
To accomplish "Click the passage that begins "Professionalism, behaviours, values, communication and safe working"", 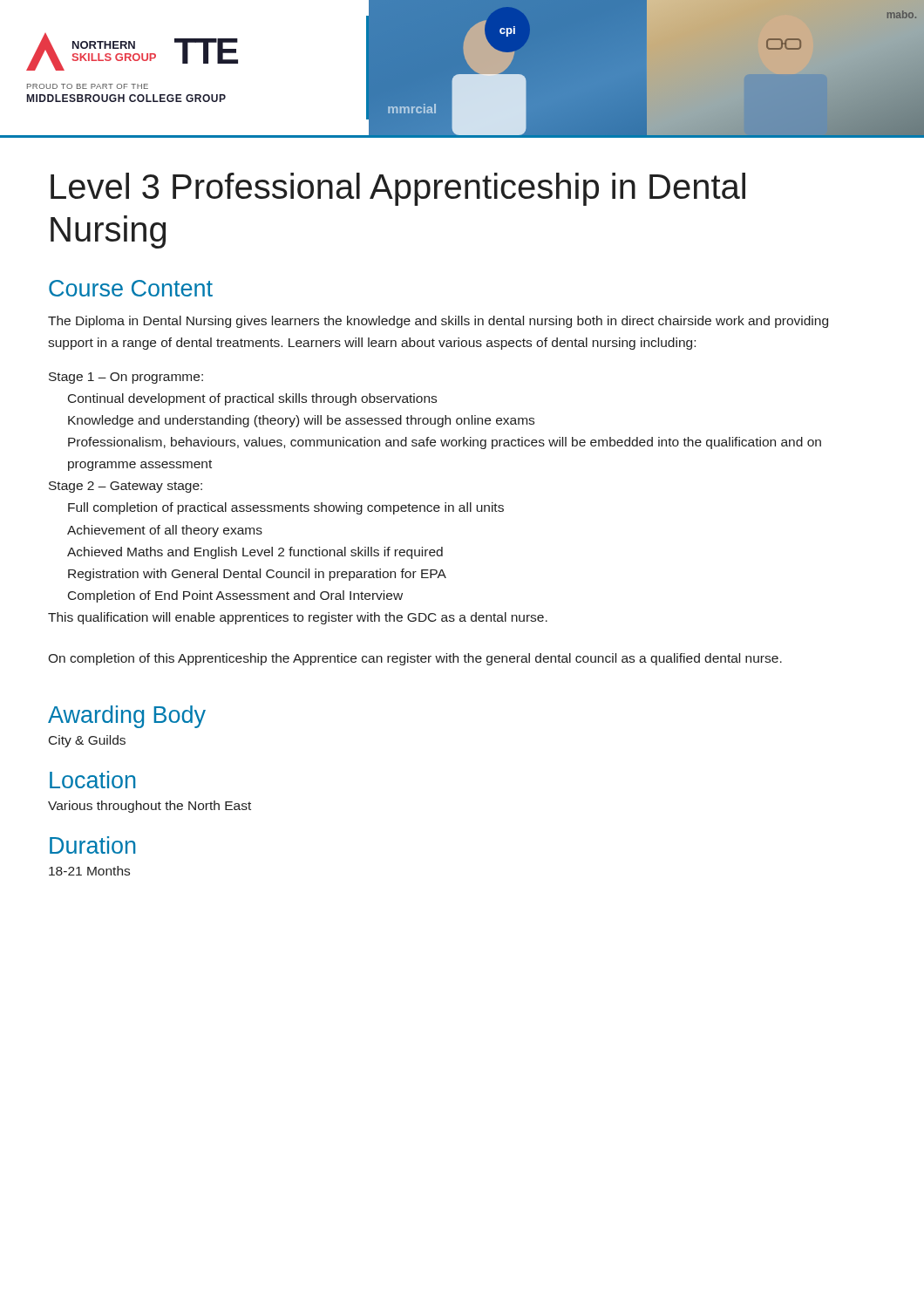I will 444,453.
